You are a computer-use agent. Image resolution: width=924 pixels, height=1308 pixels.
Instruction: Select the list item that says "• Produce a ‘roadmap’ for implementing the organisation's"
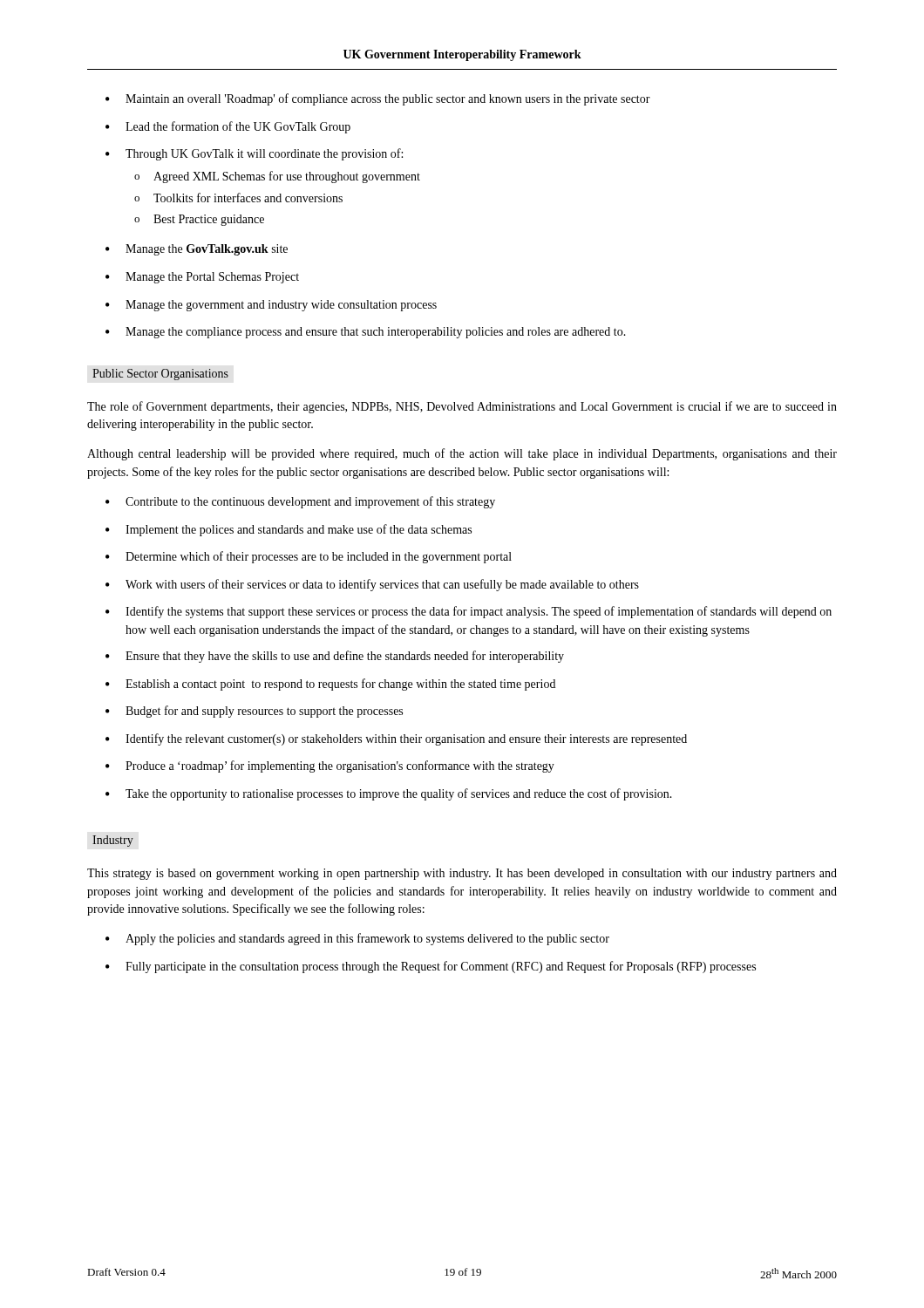471,767
